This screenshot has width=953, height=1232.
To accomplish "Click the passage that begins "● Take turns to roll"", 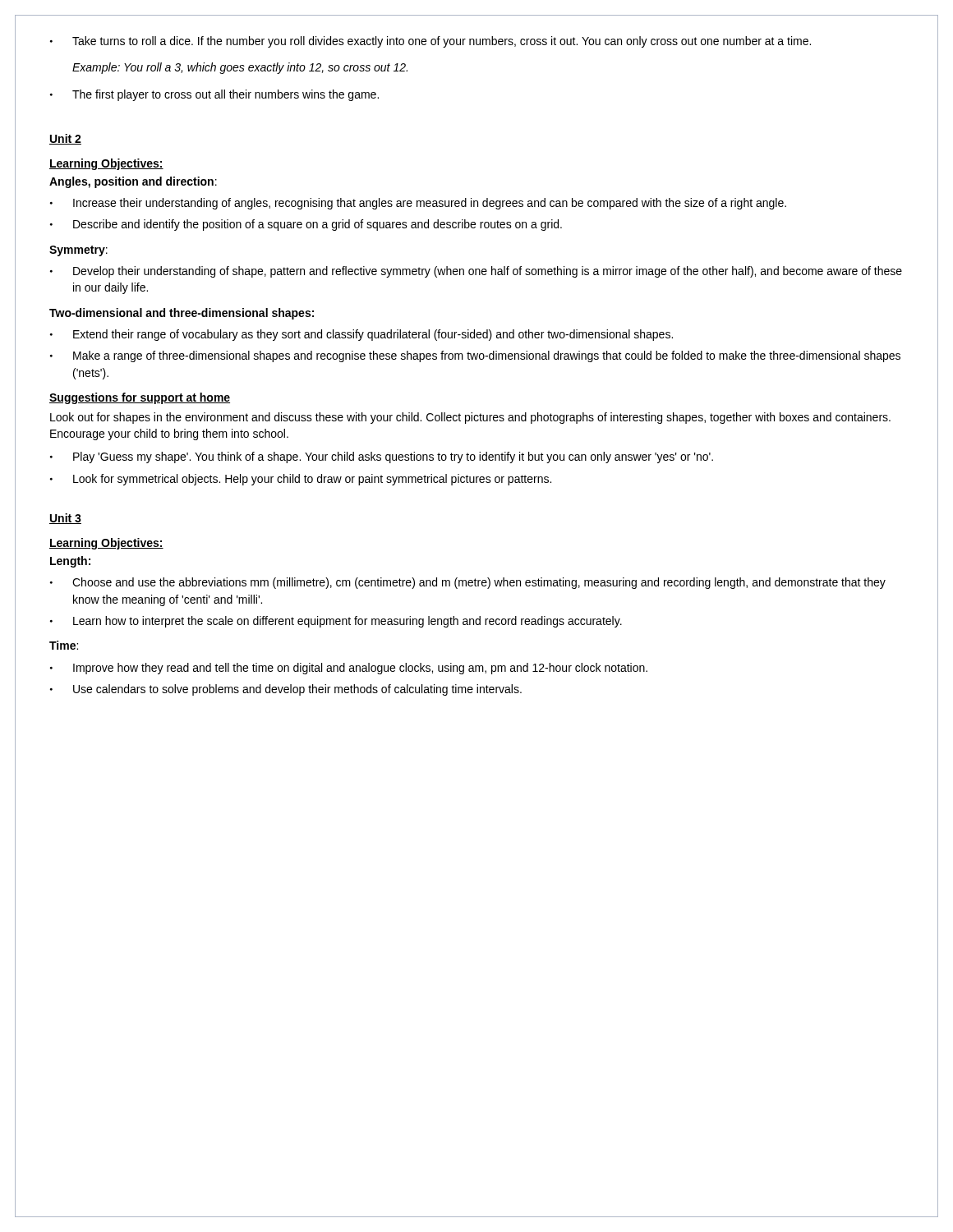I will pyautogui.click(x=431, y=41).
